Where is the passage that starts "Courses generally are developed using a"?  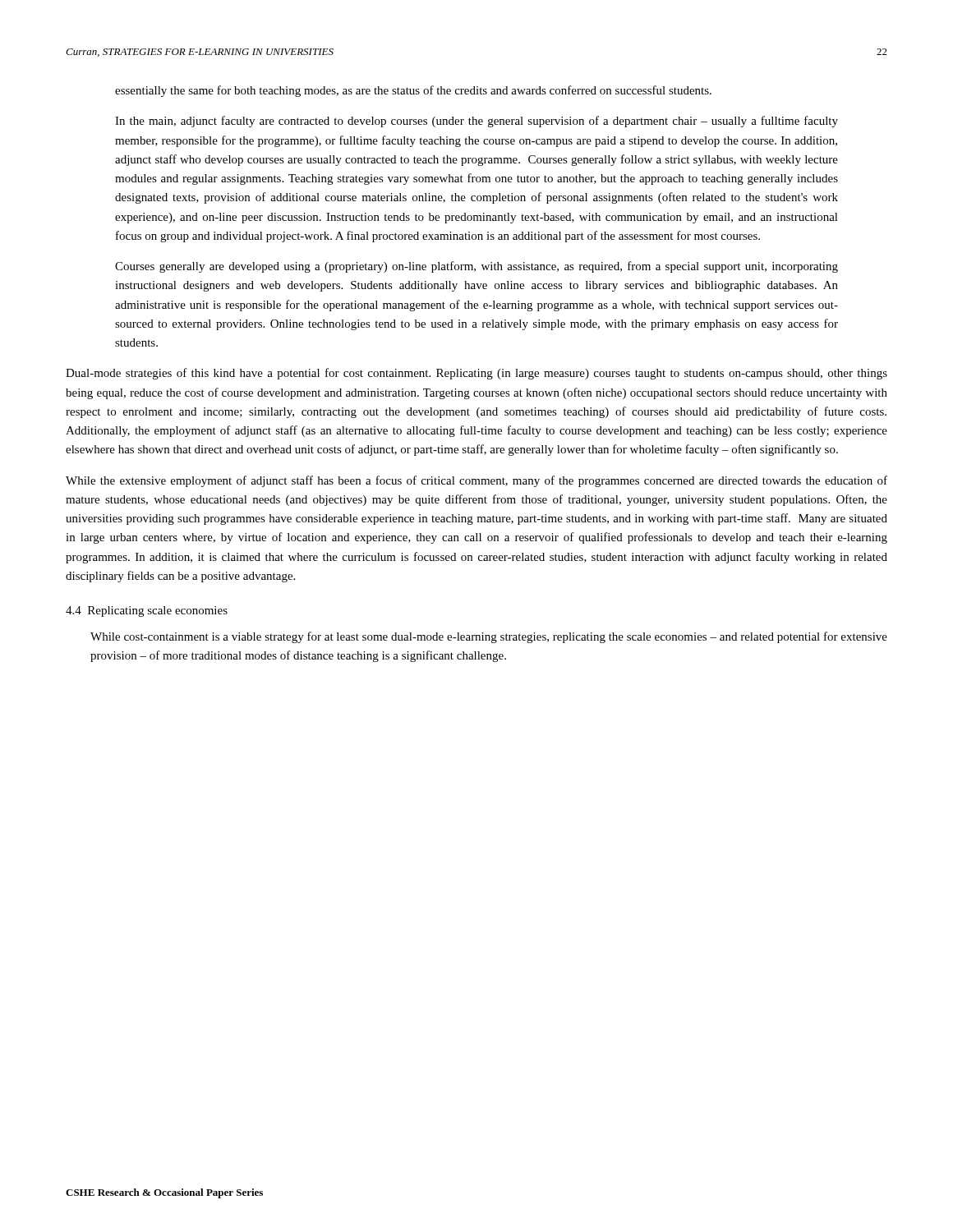coord(476,304)
